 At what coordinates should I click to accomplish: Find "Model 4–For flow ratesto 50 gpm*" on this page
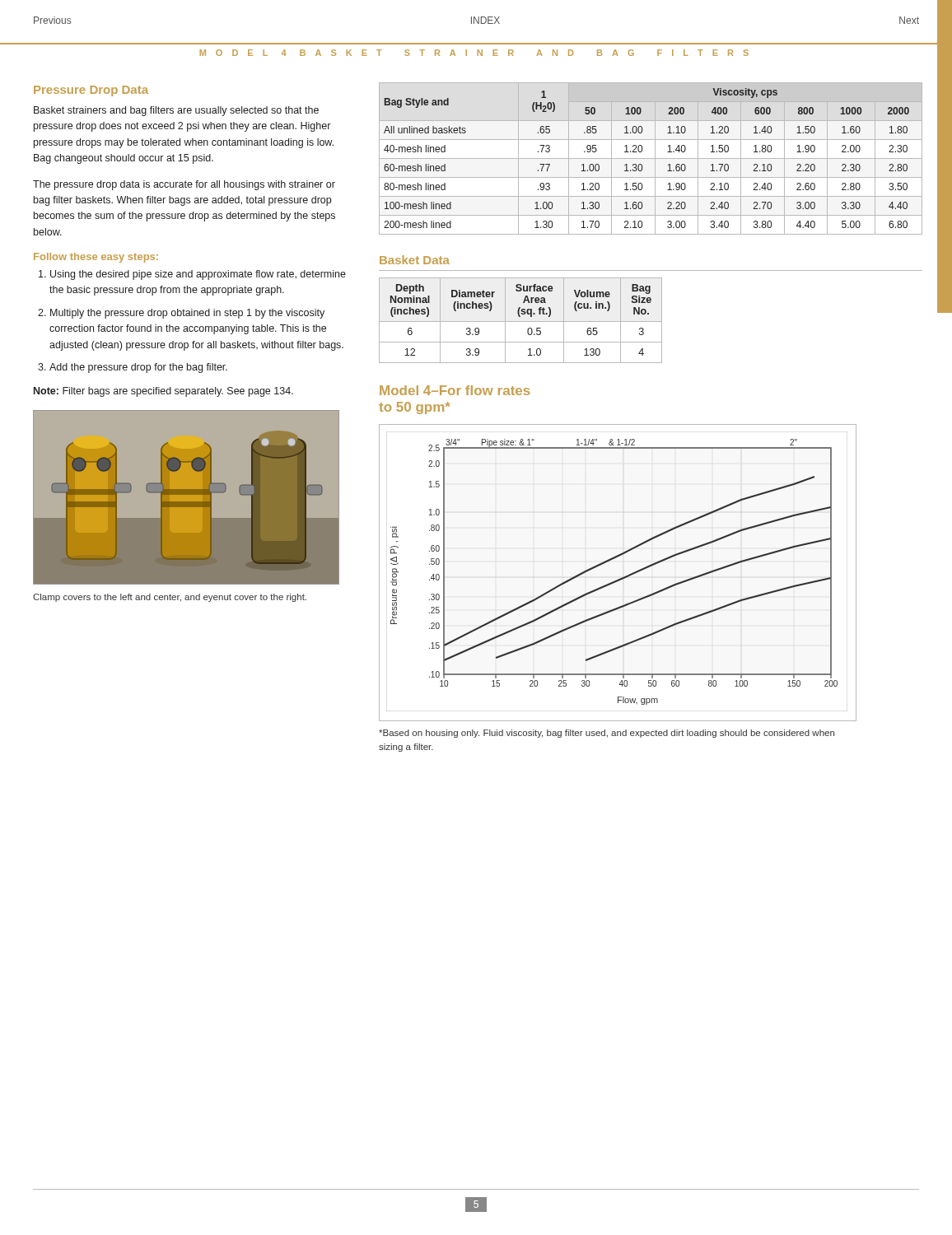pos(455,399)
